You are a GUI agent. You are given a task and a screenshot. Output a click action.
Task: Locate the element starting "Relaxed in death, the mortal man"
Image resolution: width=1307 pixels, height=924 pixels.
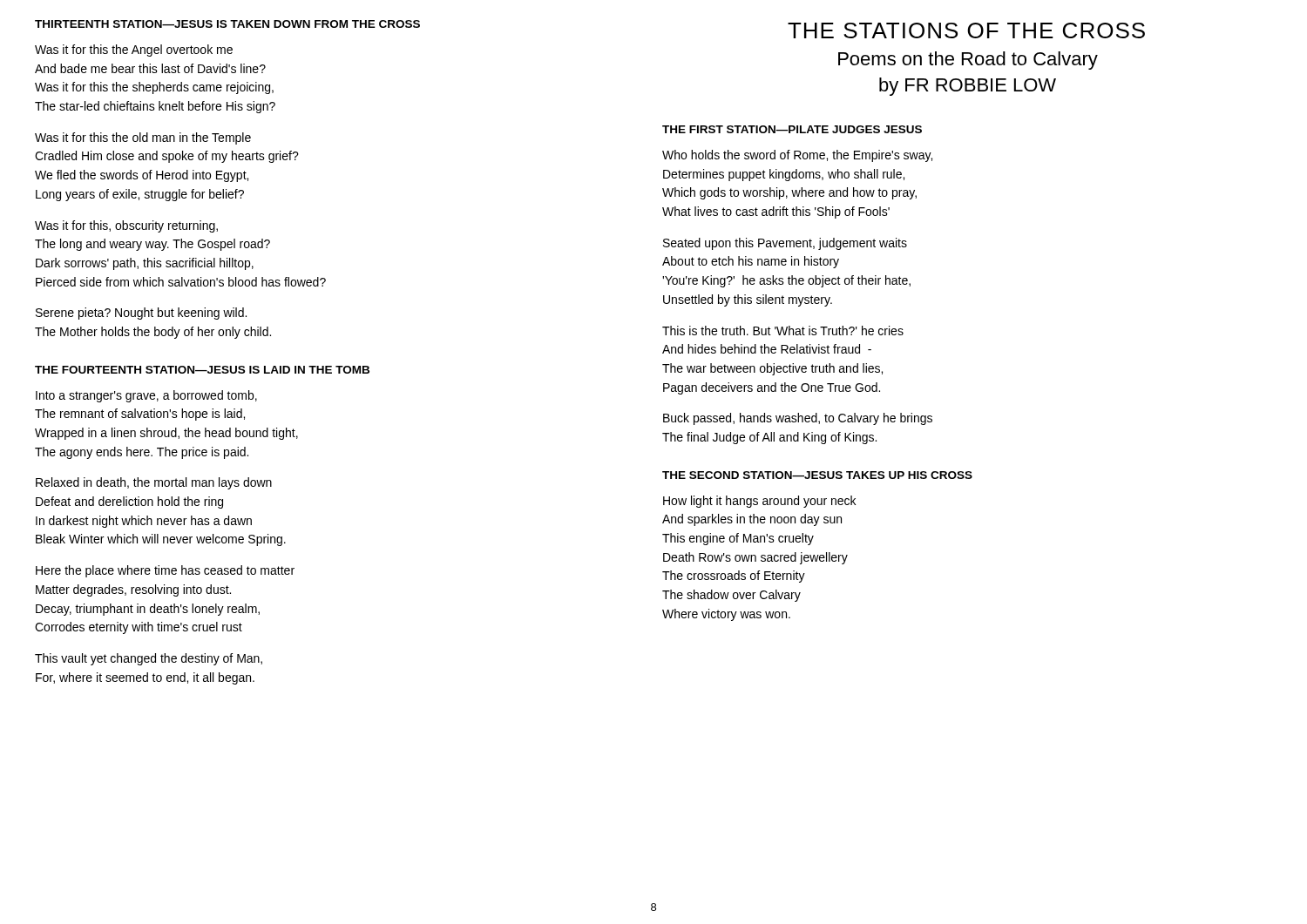click(161, 511)
